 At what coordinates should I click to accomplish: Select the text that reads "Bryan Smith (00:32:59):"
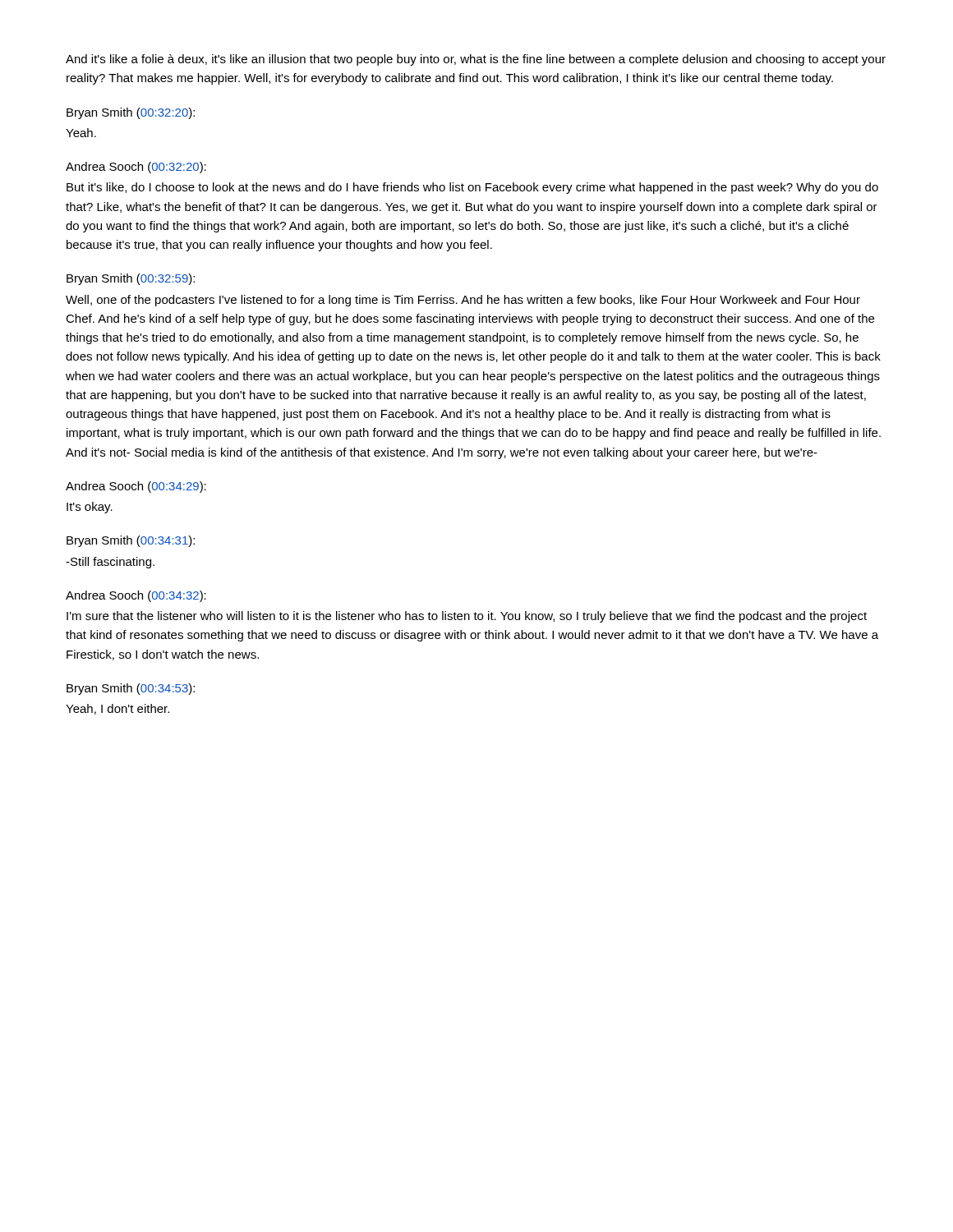pyautogui.click(x=131, y=278)
